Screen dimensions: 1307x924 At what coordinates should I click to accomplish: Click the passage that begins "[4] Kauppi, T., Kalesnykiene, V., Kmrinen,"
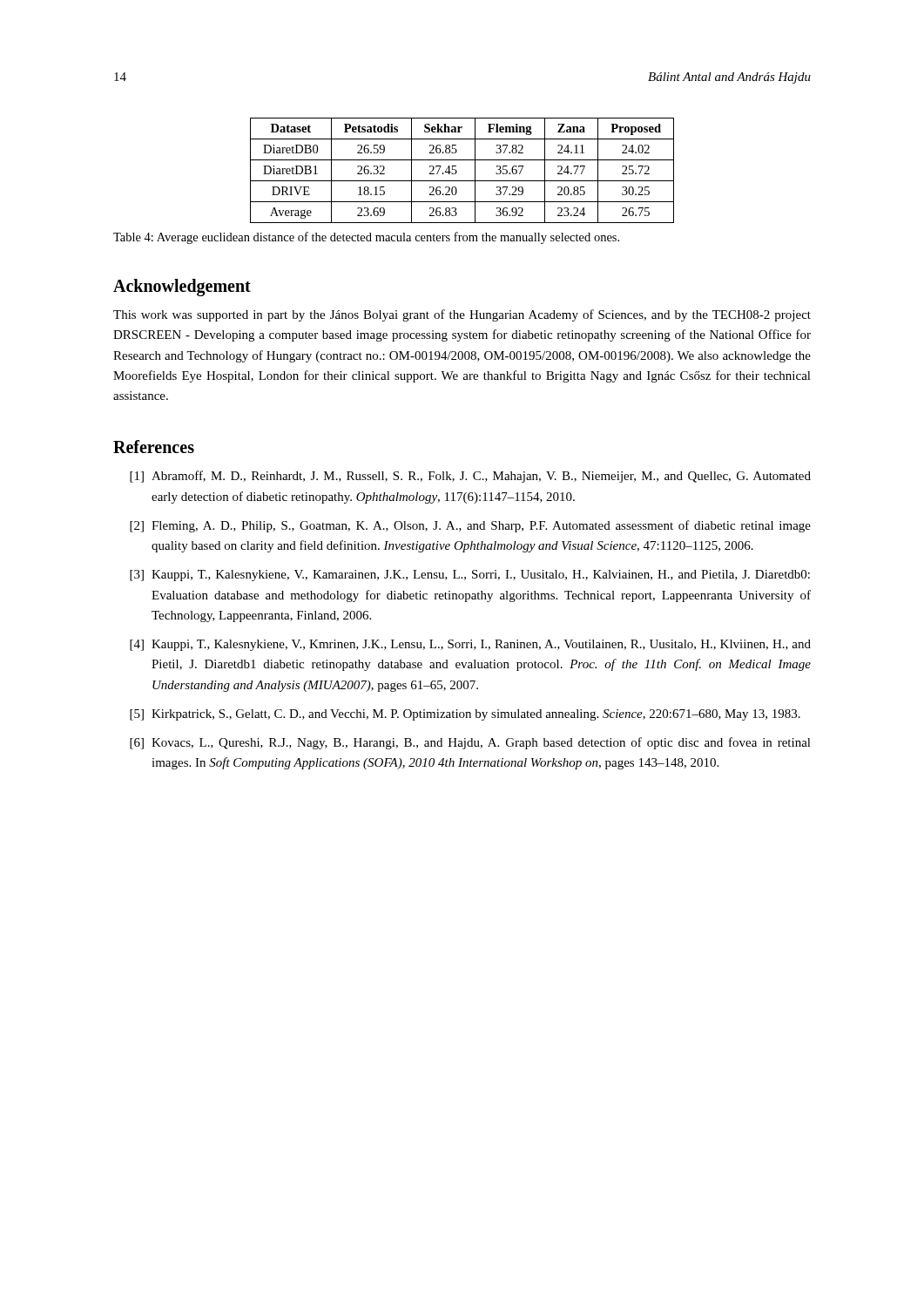point(462,665)
